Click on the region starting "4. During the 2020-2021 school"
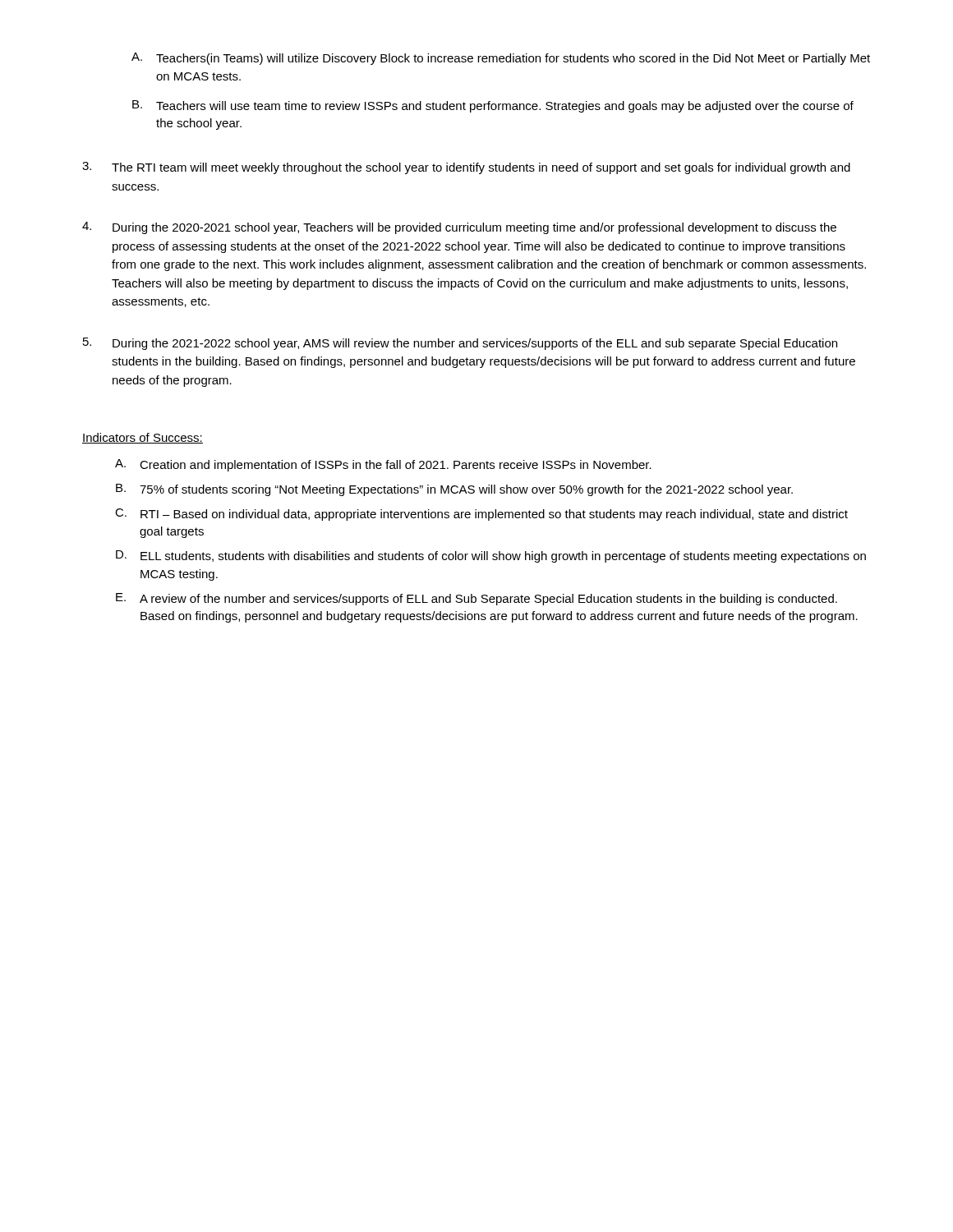The width and height of the screenshot is (953, 1232). tap(476, 265)
